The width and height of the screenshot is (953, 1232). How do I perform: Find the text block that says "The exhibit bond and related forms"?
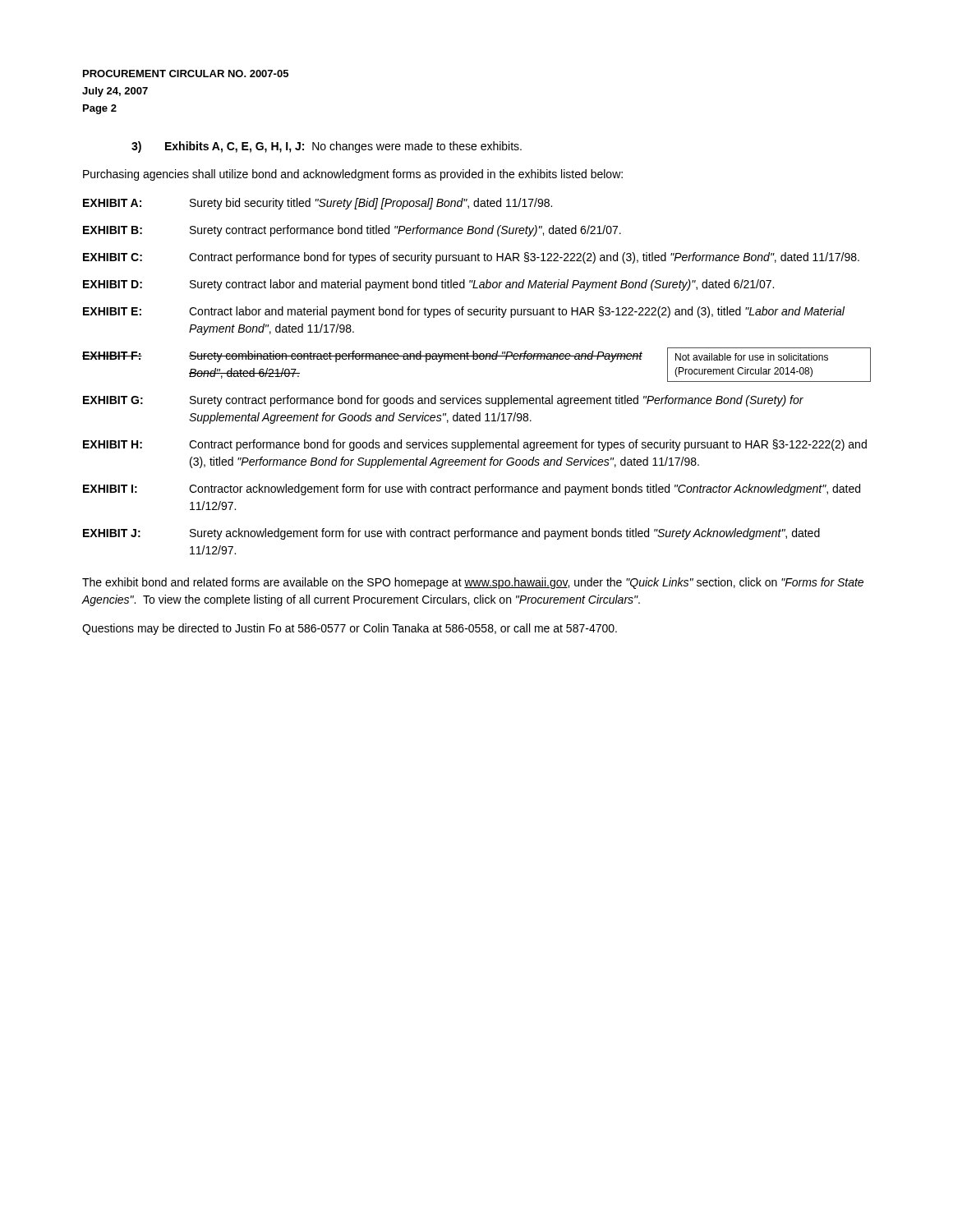click(473, 591)
